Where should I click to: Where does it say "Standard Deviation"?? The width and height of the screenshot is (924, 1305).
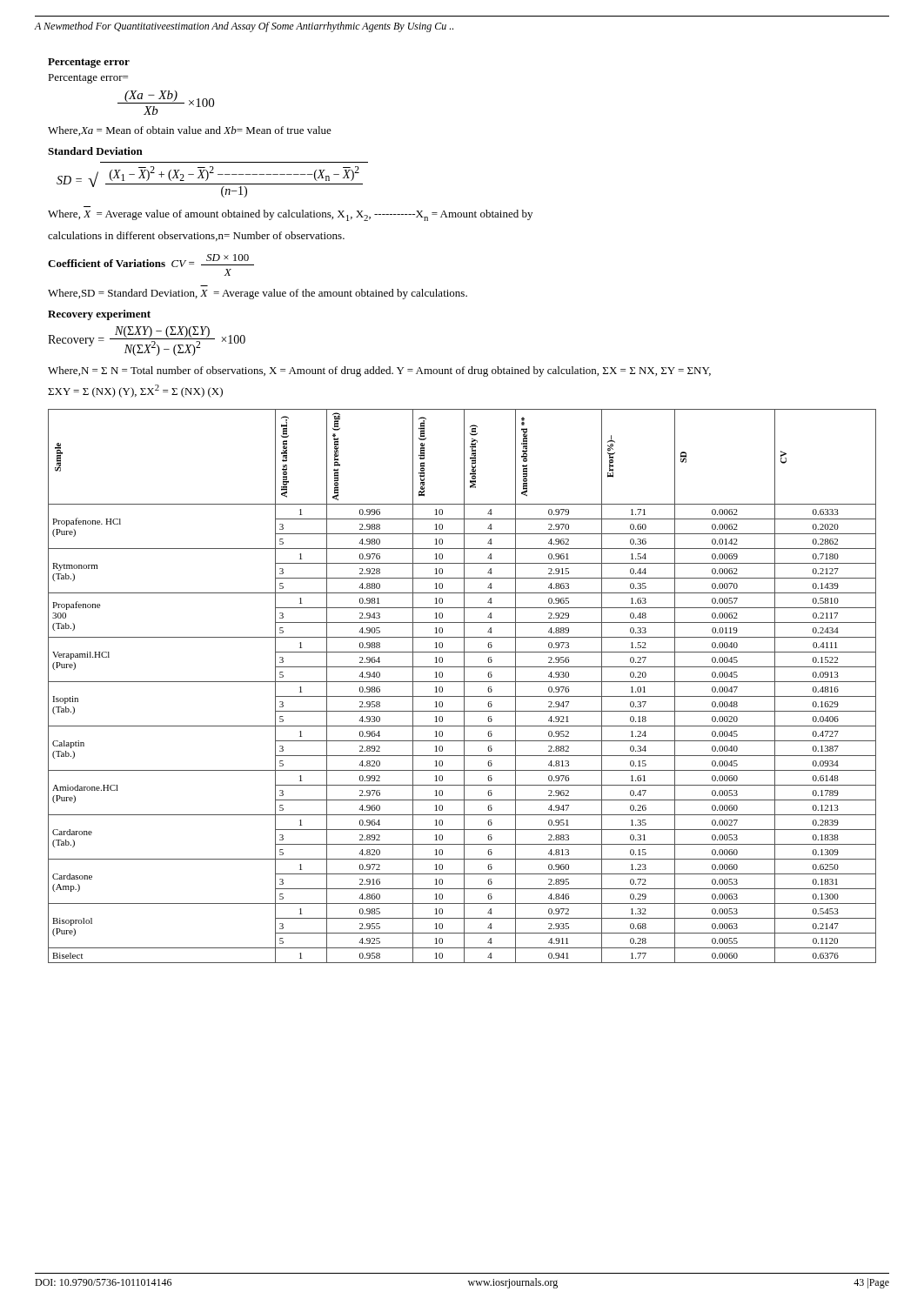tap(95, 151)
